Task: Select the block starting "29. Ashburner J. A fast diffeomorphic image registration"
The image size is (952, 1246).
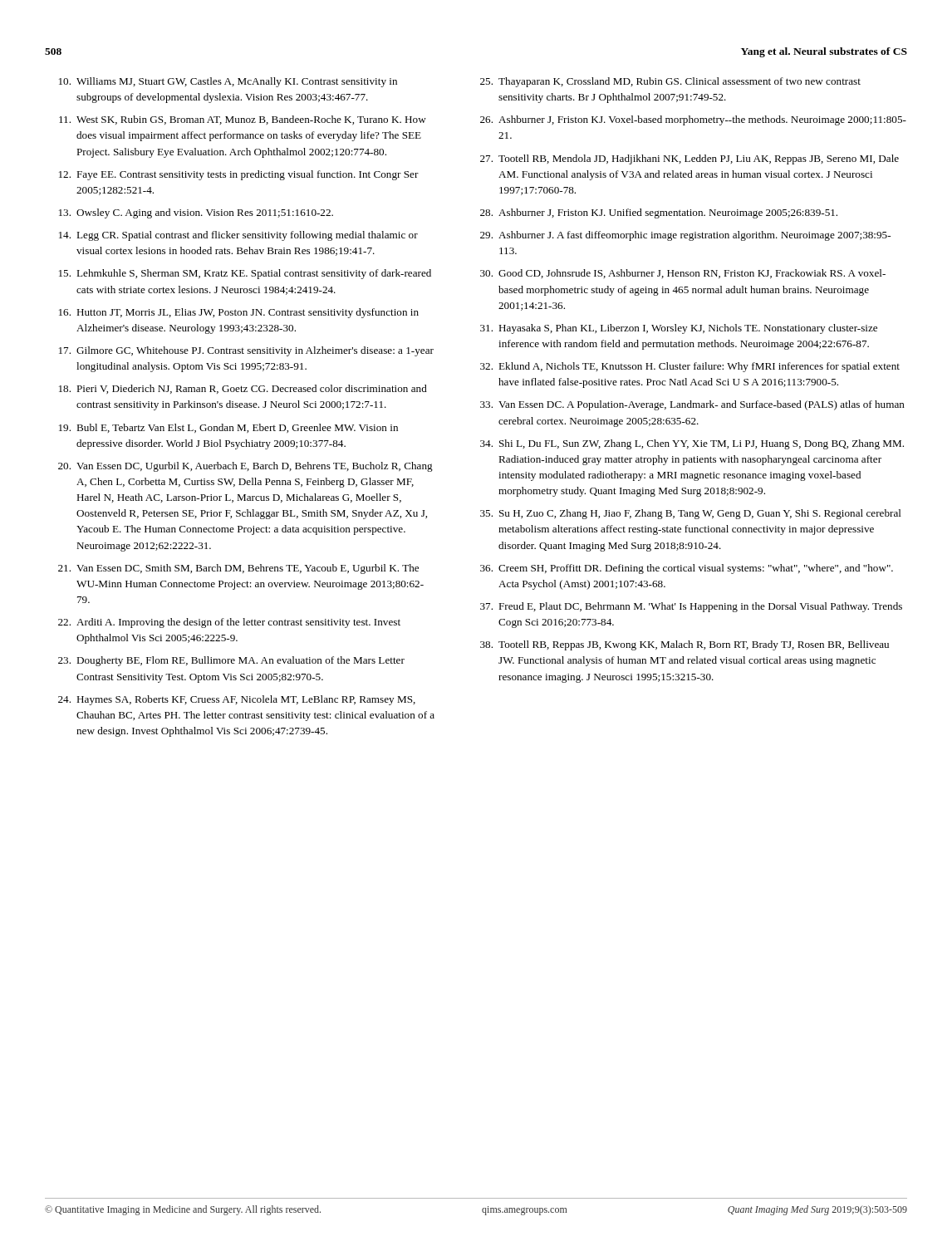Action: [x=687, y=243]
